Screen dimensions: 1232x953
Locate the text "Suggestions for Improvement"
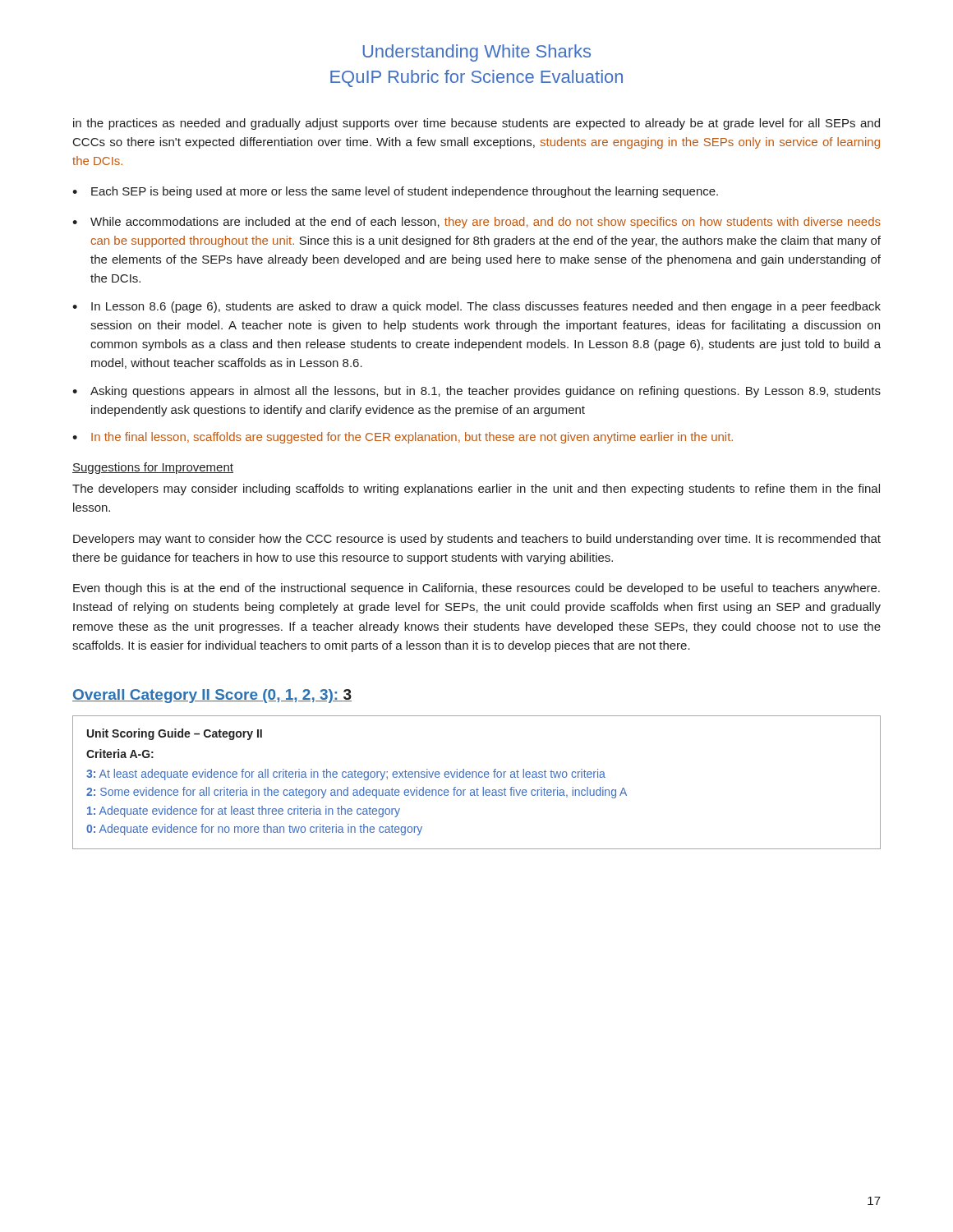(x=153, y=467)
